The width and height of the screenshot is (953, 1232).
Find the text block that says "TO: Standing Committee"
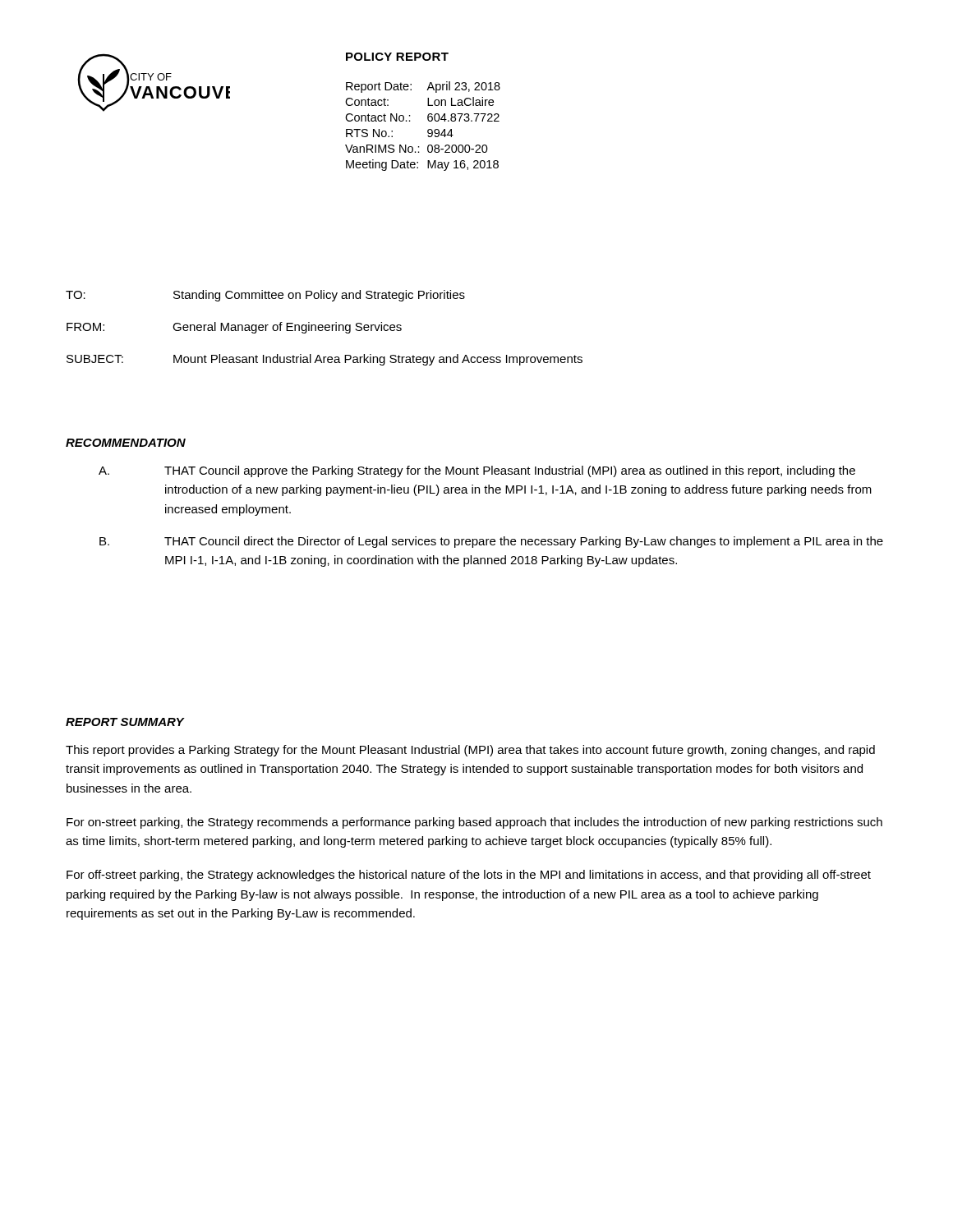point(265,296)
